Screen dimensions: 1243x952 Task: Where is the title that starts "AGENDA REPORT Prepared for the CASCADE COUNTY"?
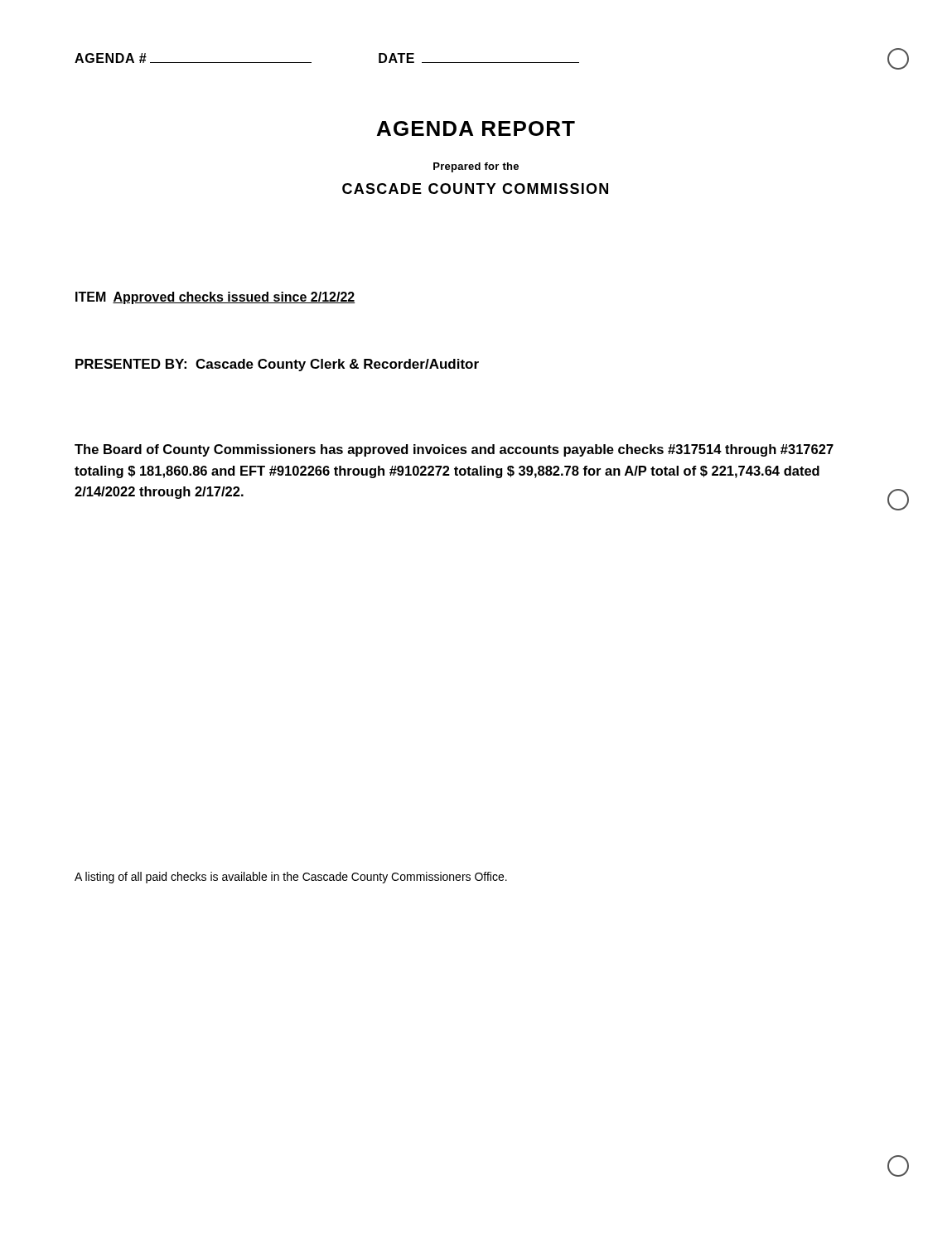476,157
